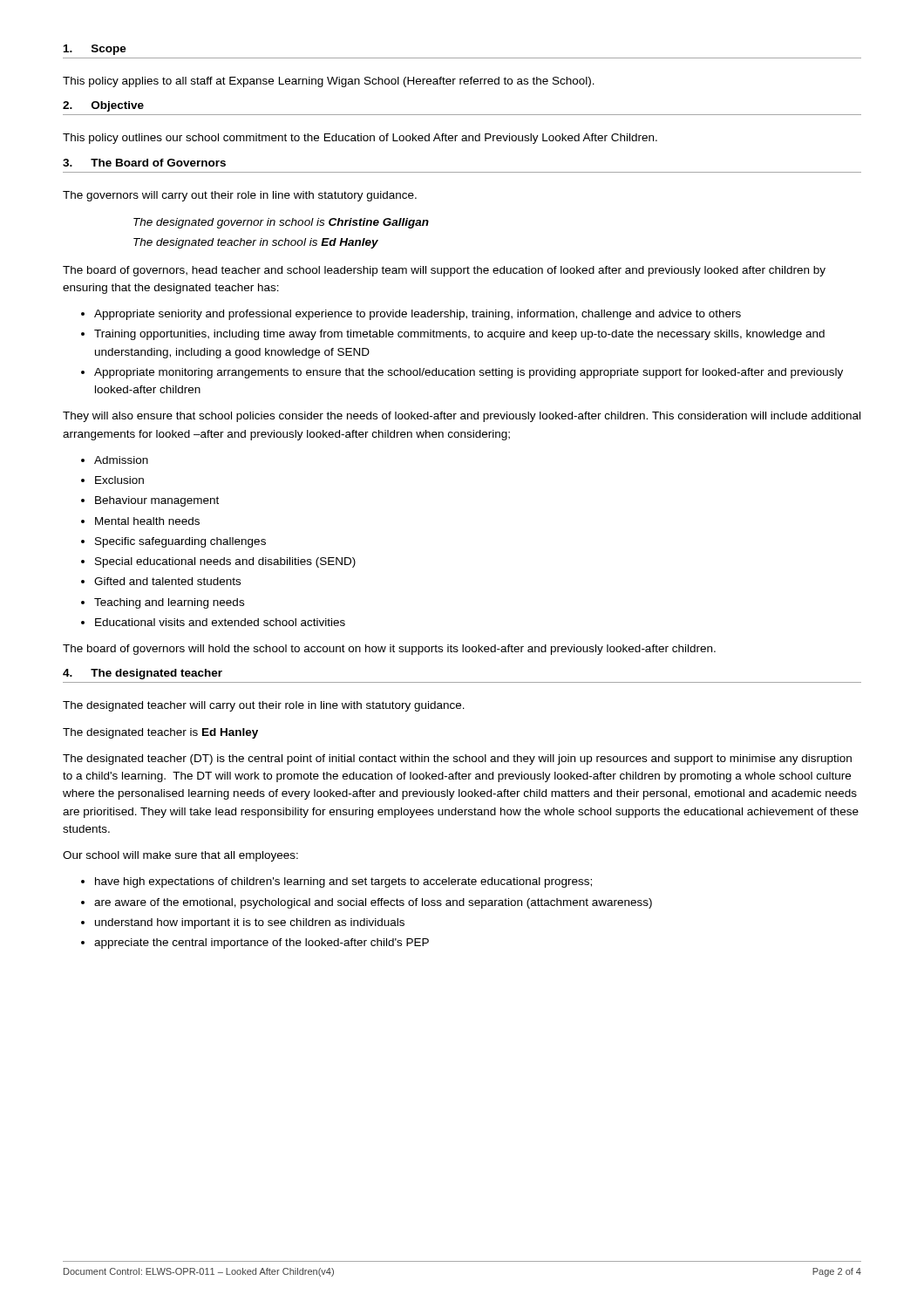This screenshot has width=924, height=1308.
Task: Select the text block with the text "The governors will carry out"
Action: click(x=240, y=194)
